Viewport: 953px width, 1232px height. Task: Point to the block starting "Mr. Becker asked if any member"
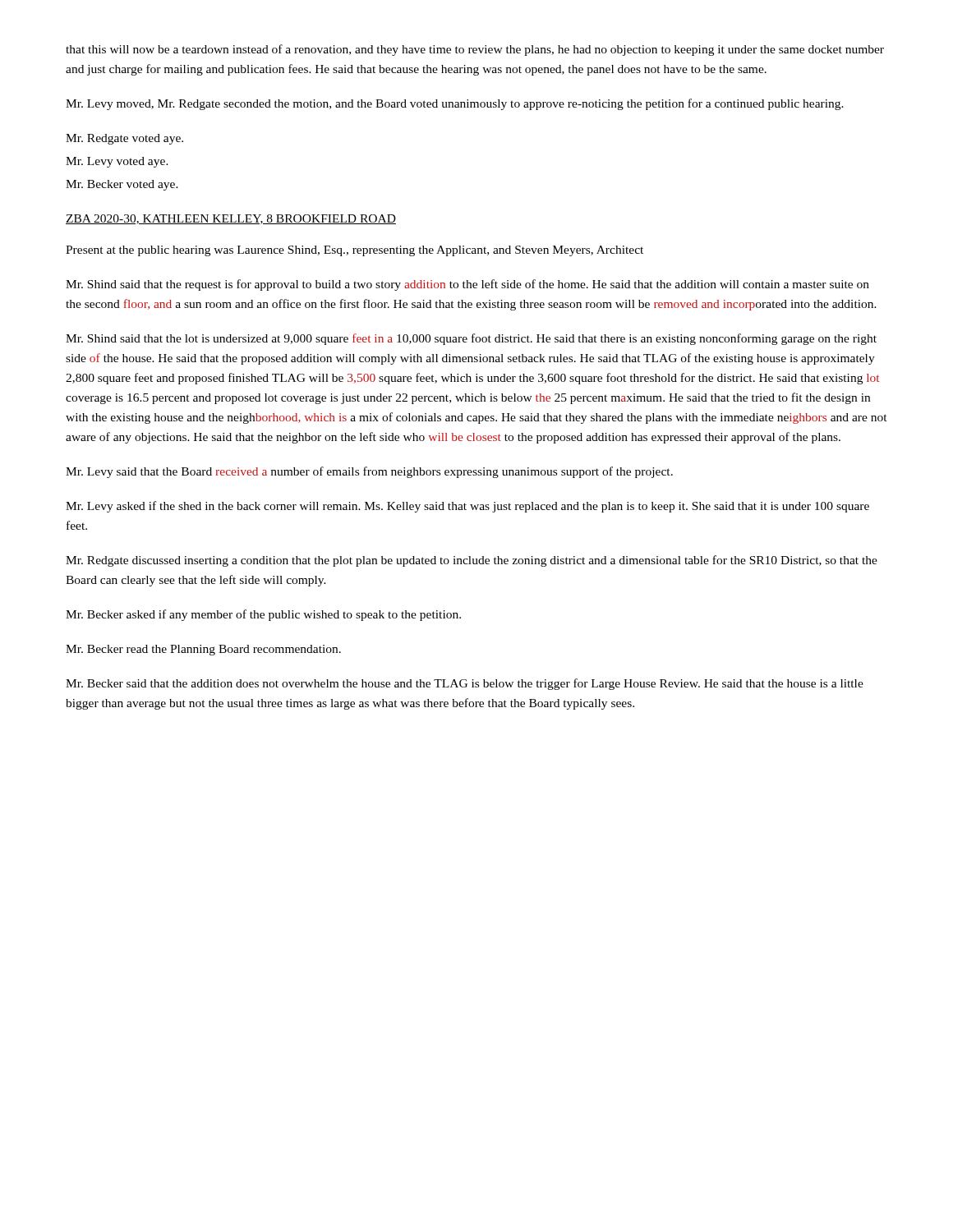(x=264, y=614)
